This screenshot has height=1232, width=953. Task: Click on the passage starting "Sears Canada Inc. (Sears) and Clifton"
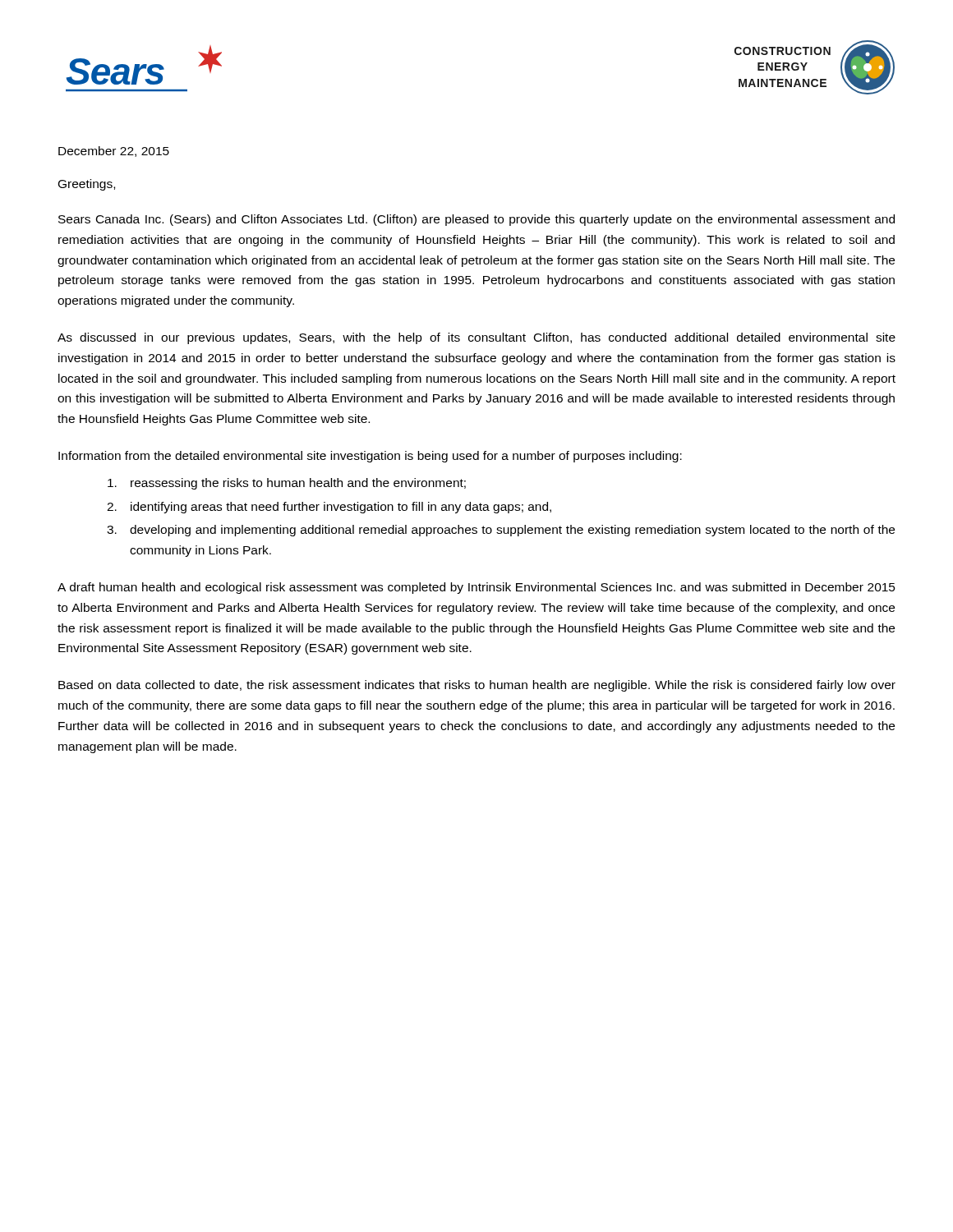476,260
